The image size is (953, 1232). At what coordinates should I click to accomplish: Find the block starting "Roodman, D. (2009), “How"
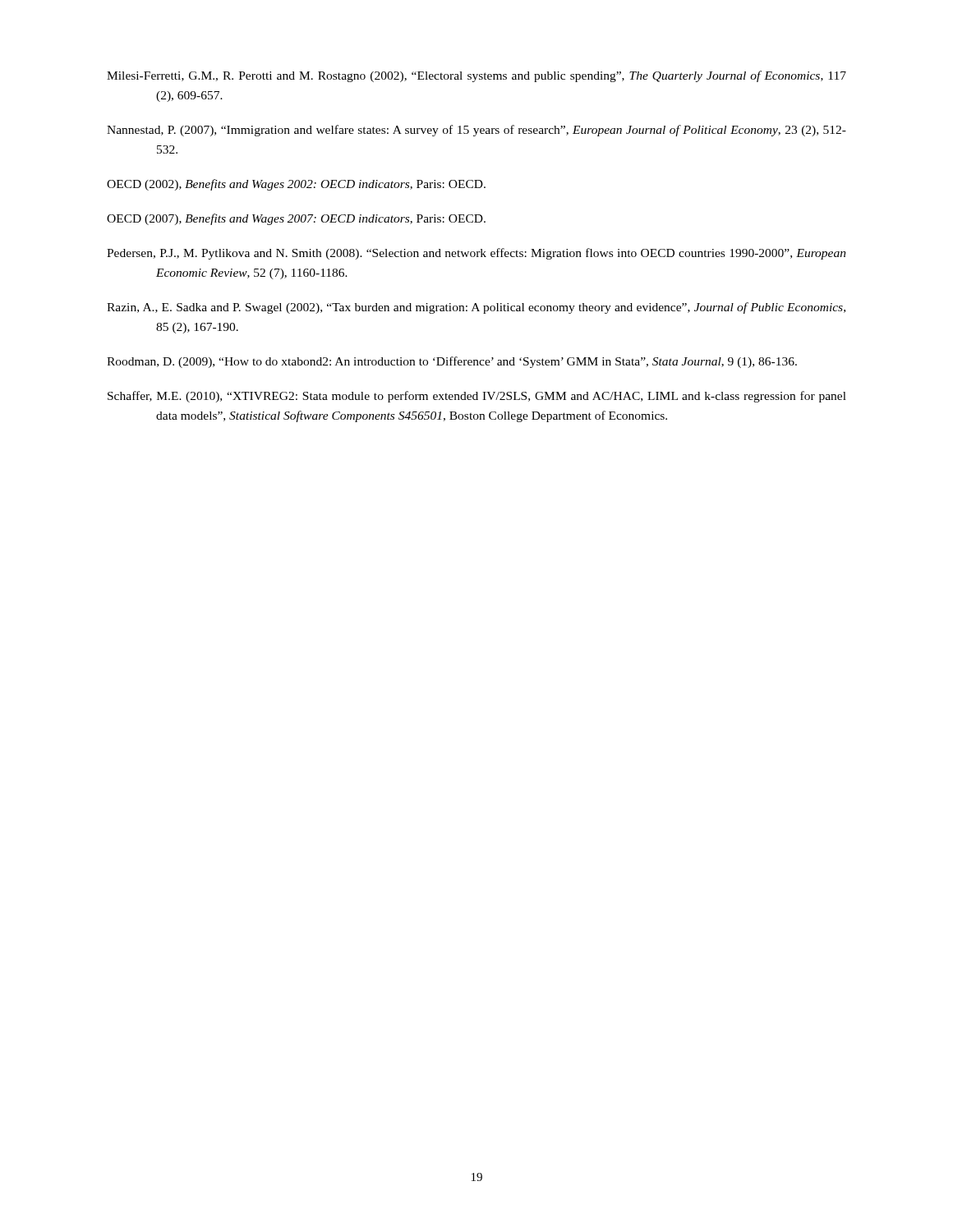pyautogui.click(x=452, y=361)
